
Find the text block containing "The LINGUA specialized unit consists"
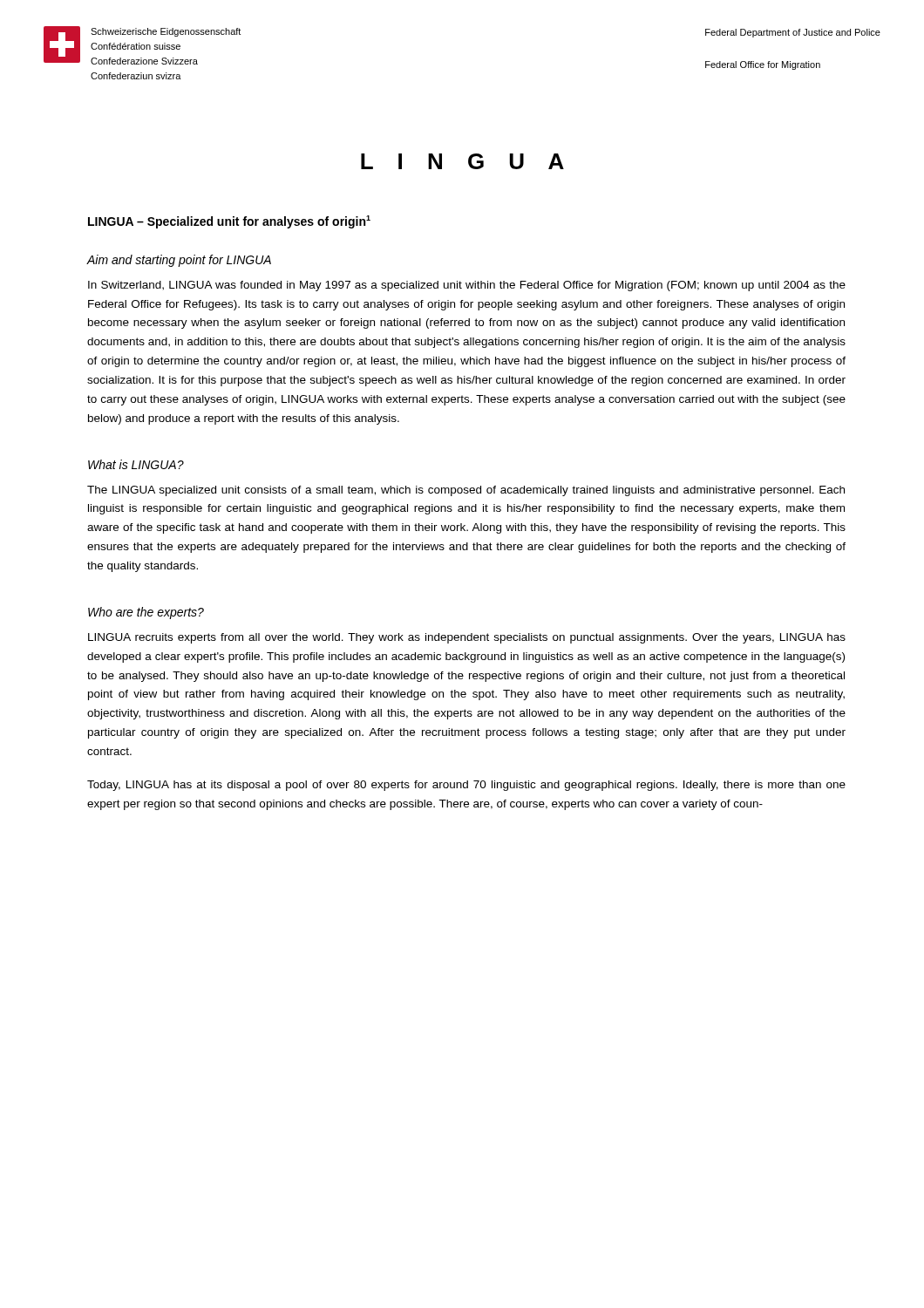[x=466, y=527]
